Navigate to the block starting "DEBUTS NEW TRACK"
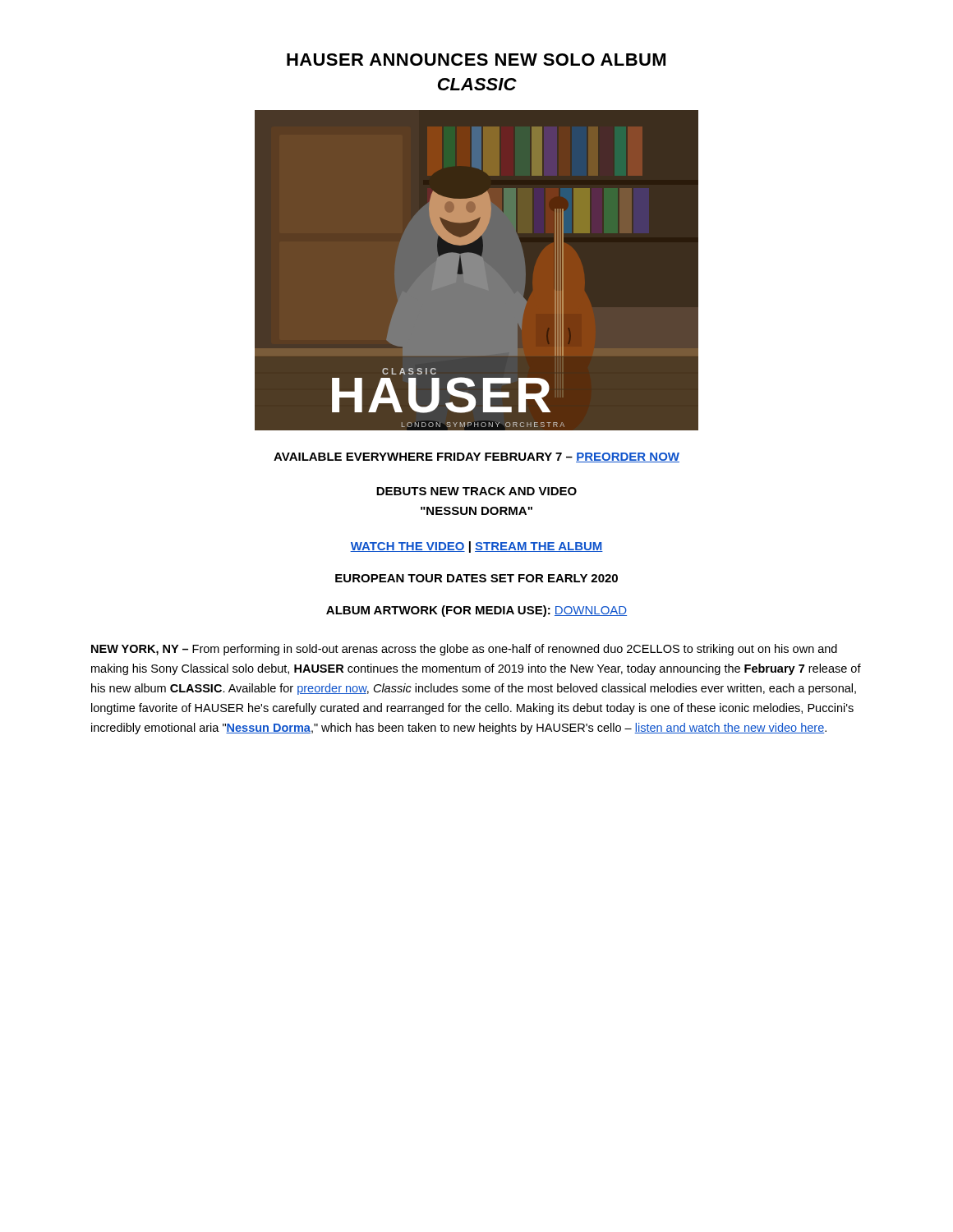 point(476,501)
